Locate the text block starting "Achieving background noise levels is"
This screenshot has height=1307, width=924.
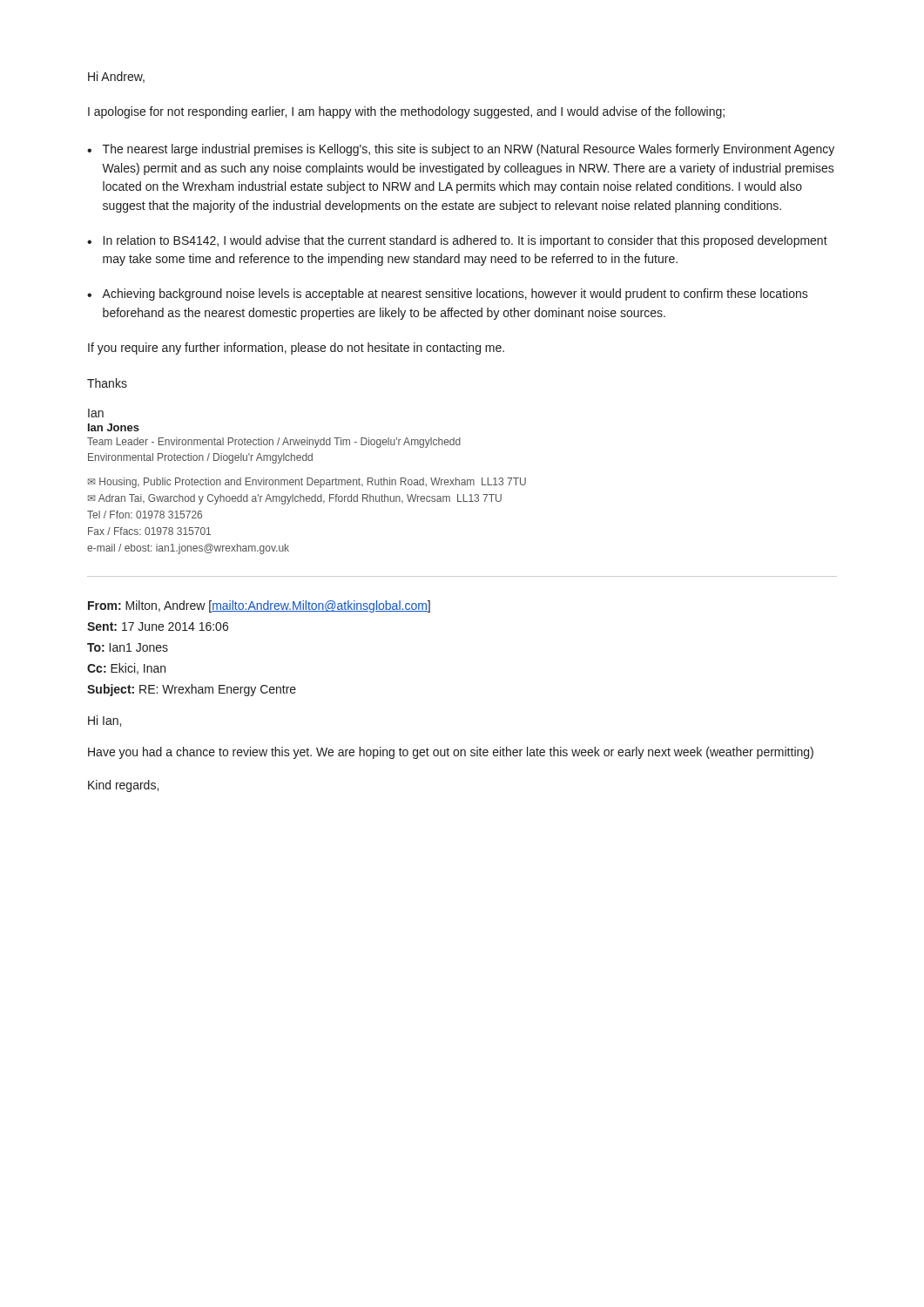point(470,304)
